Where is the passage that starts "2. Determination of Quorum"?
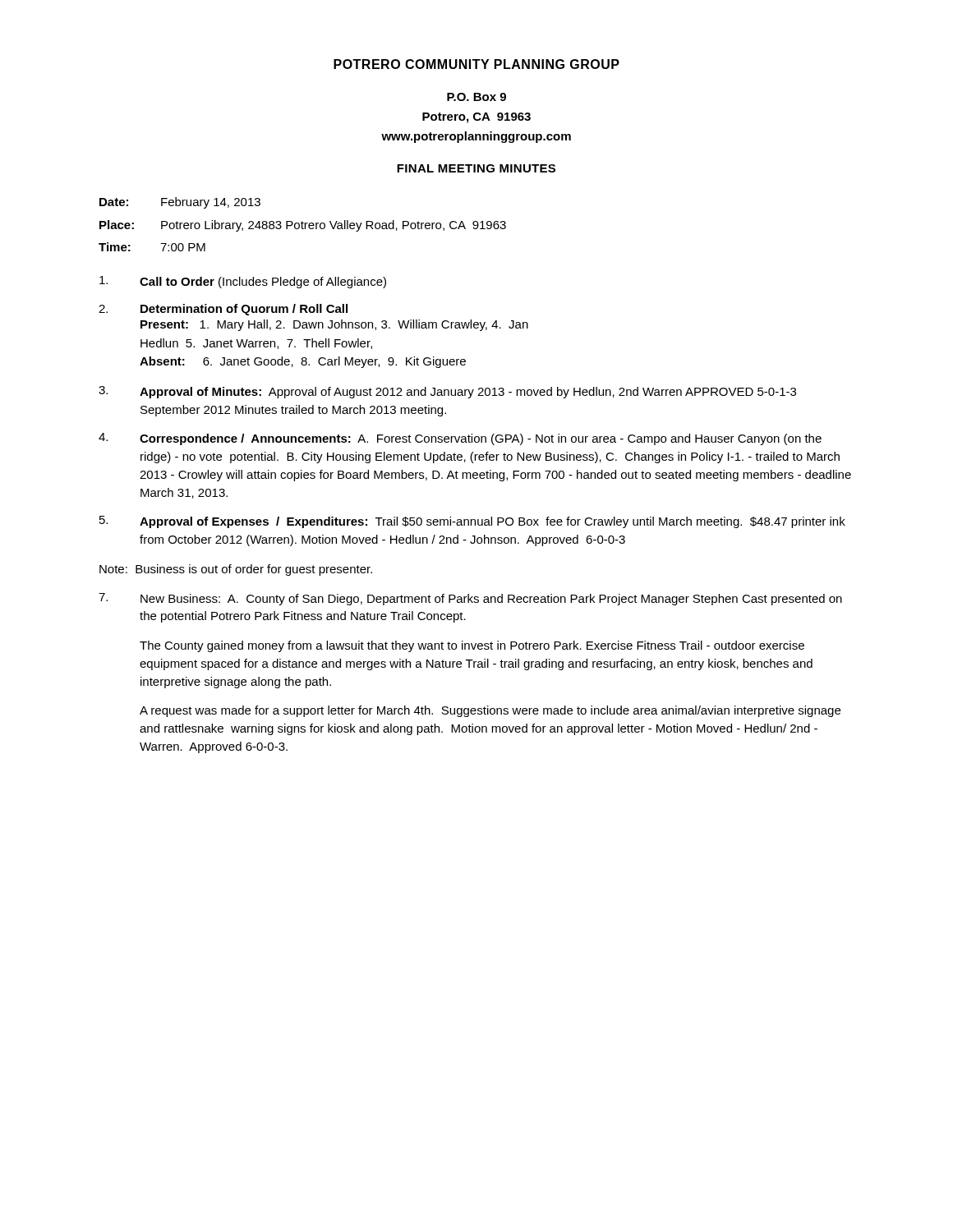The width and height of the screenshot is (953, 1232). [476, 309]
